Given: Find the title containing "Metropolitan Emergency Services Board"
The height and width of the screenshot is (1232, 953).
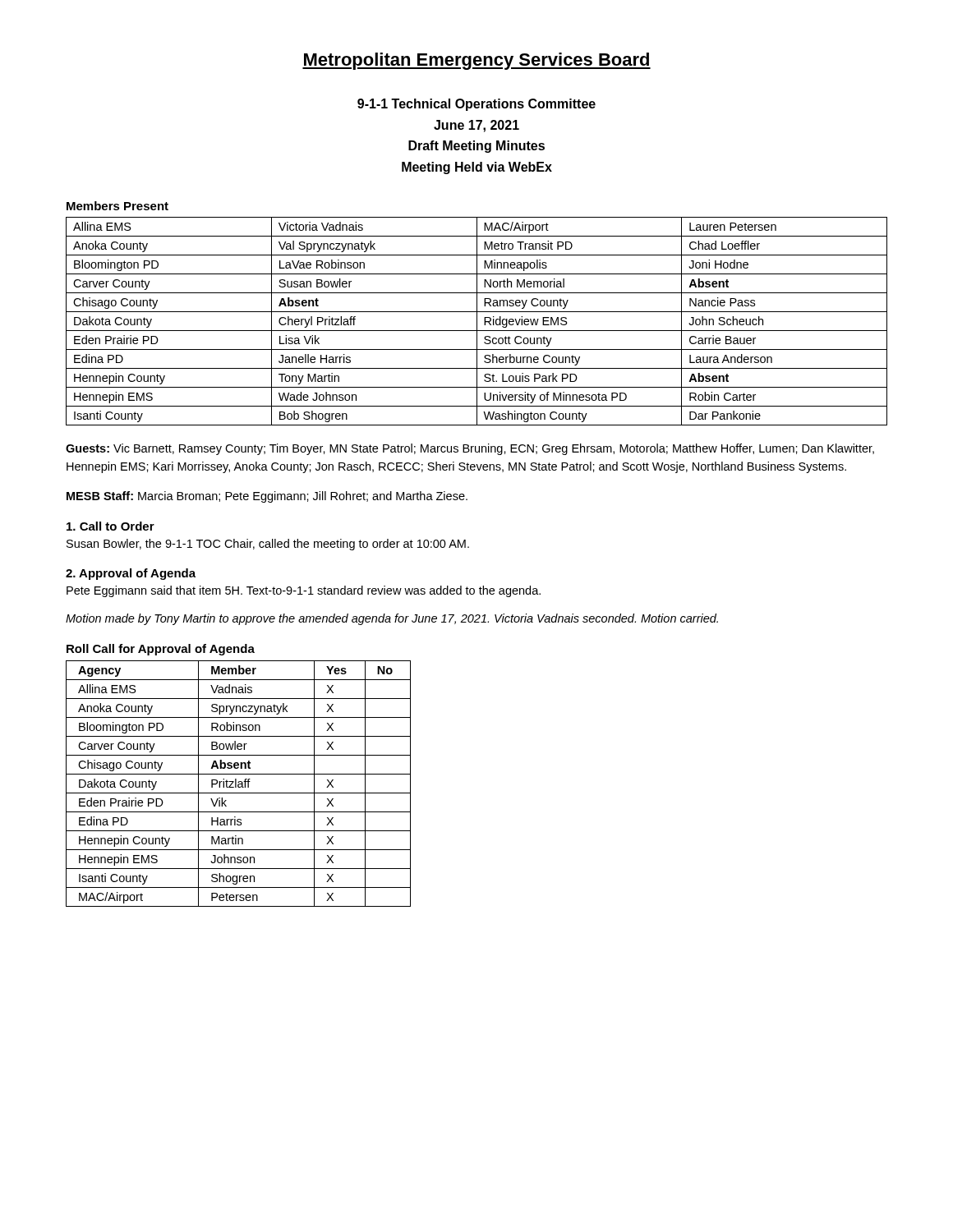Looking at the screenshot, I should pos(476,60).
